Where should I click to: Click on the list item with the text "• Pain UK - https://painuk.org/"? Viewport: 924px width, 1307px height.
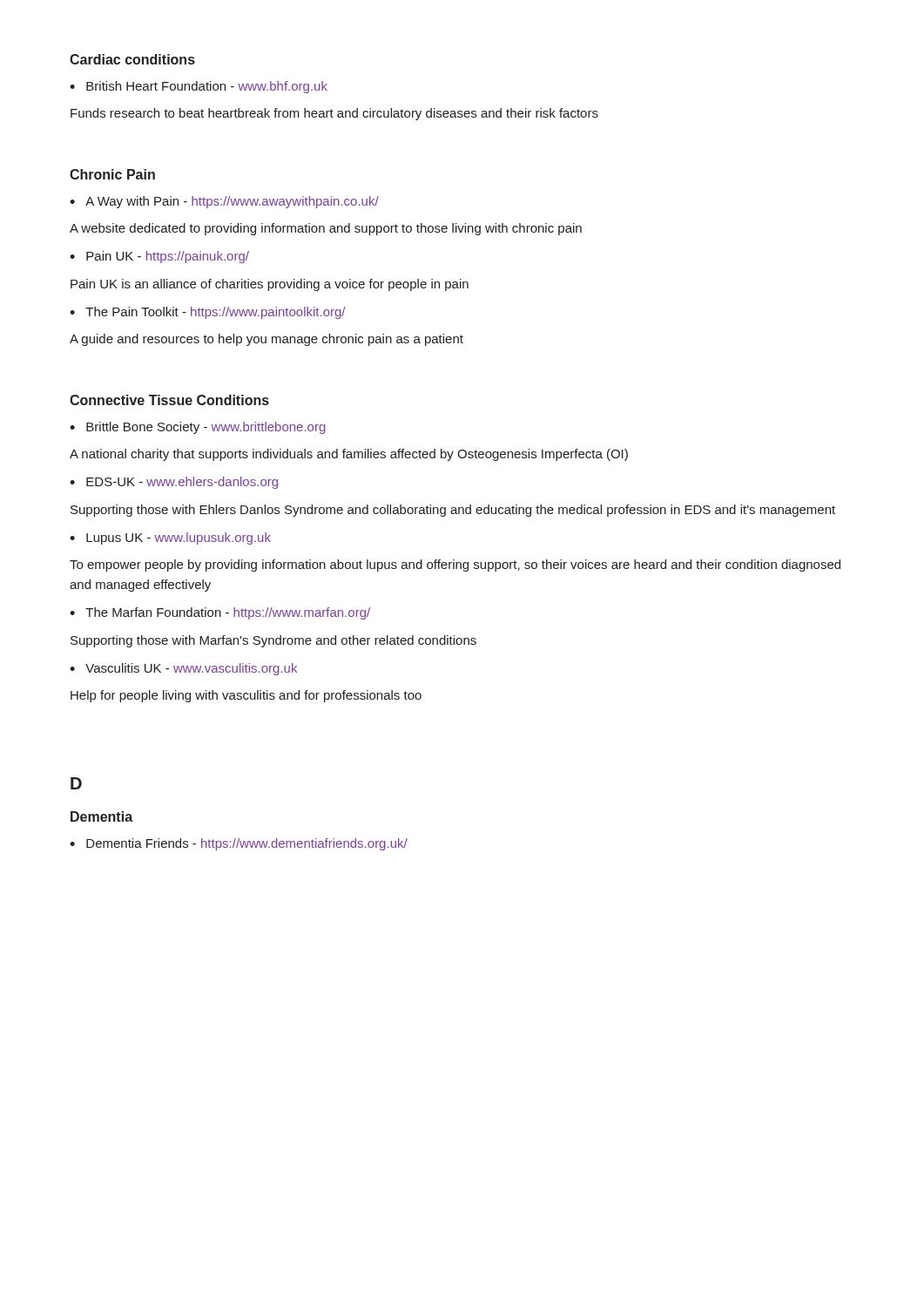click(x=159, y=258)
